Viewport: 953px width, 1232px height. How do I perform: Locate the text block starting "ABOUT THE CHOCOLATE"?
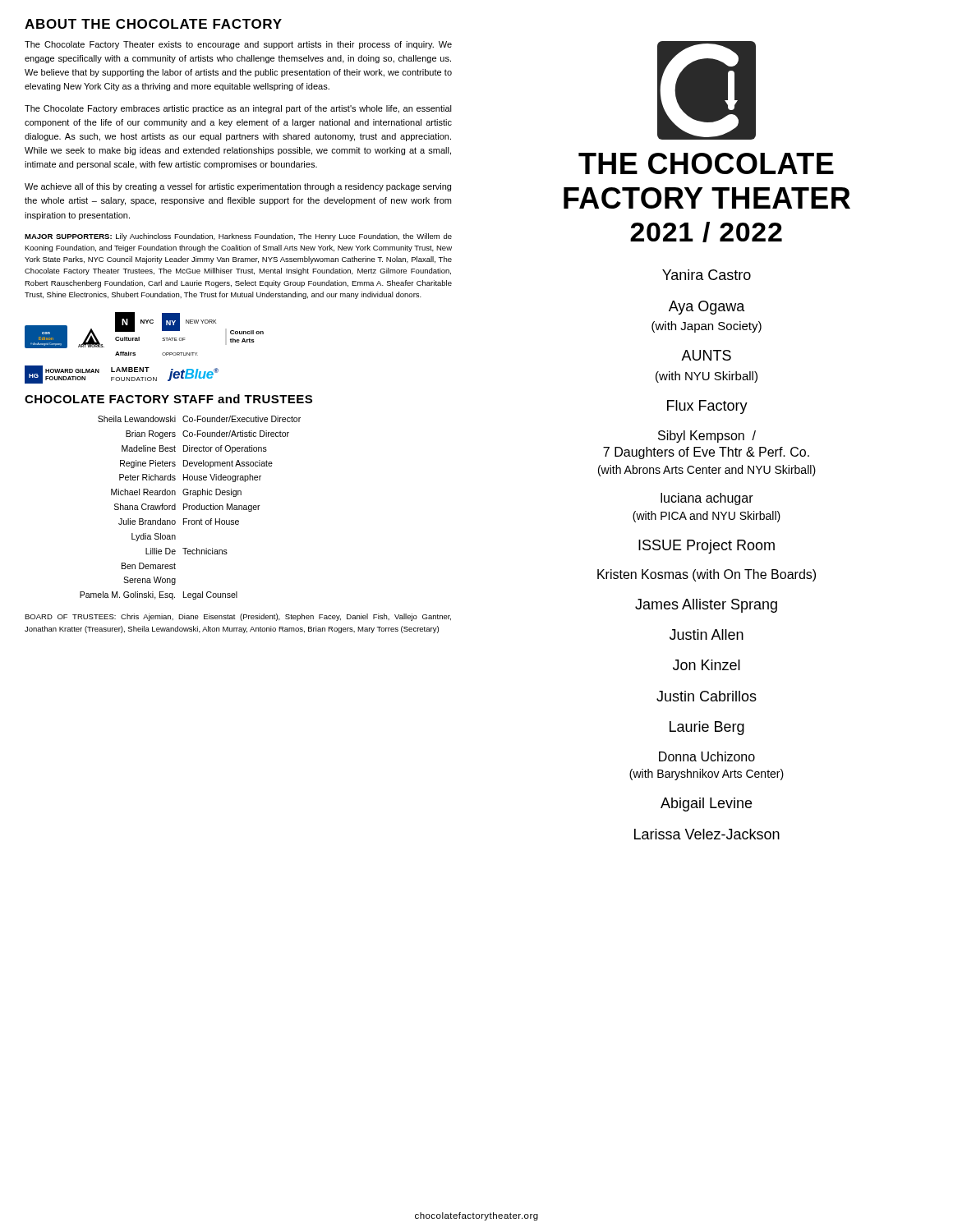click(154, 24)
